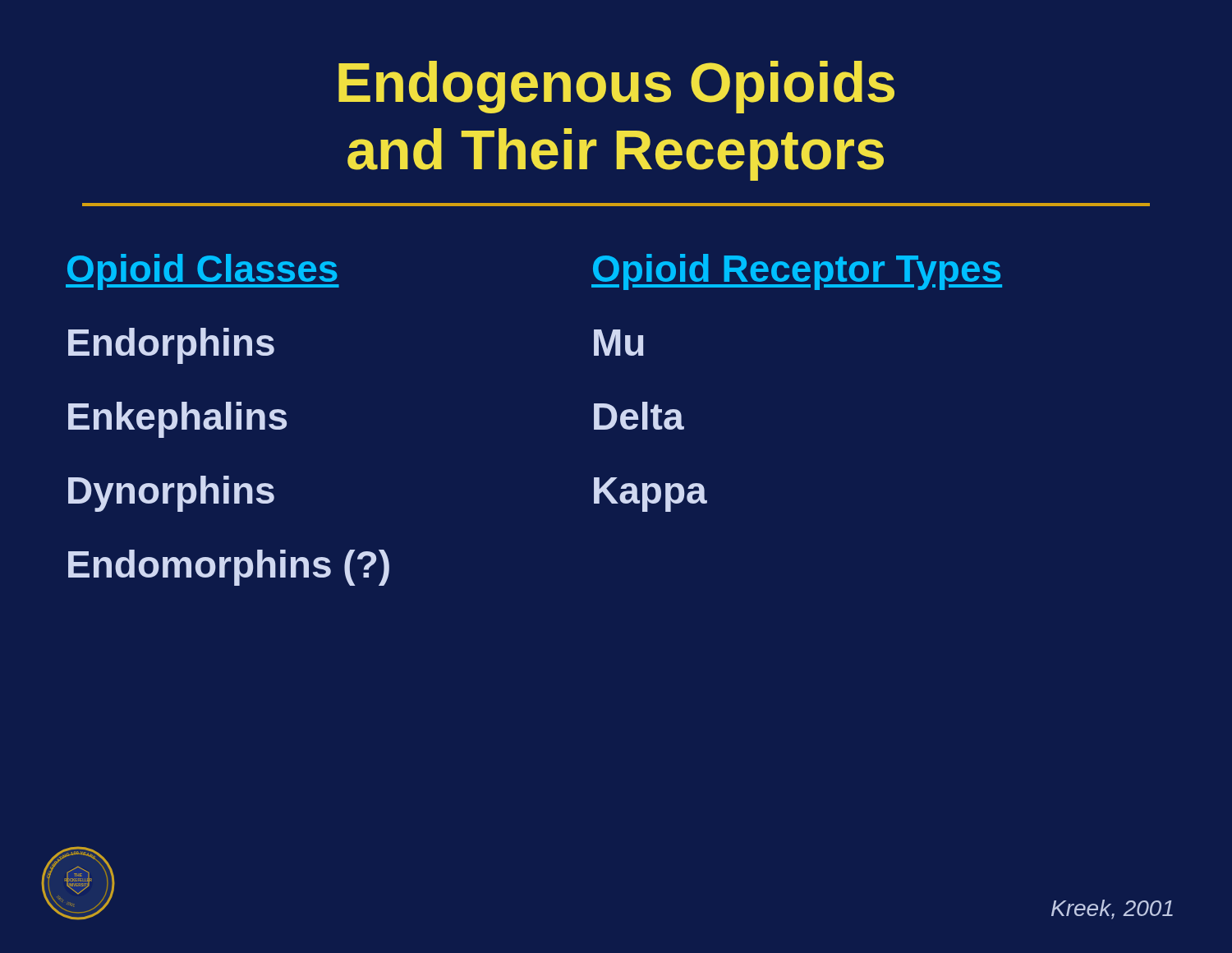Click where it says "Endogenous Opioidsand Their Receptors"
This screenshot has width=1232, height=953.
point(616,128)
